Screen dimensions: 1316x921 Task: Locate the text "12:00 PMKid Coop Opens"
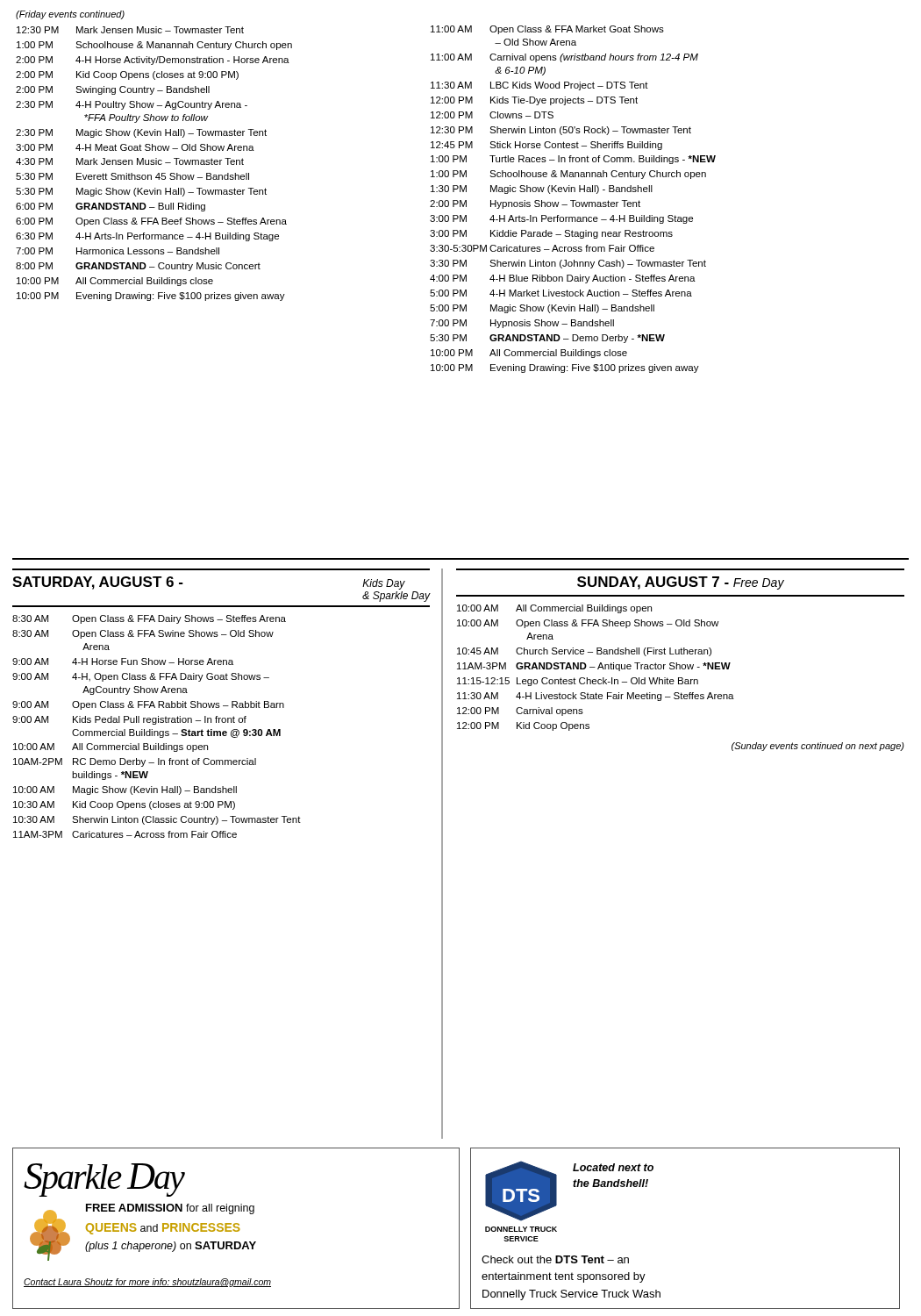click(523, 726)
